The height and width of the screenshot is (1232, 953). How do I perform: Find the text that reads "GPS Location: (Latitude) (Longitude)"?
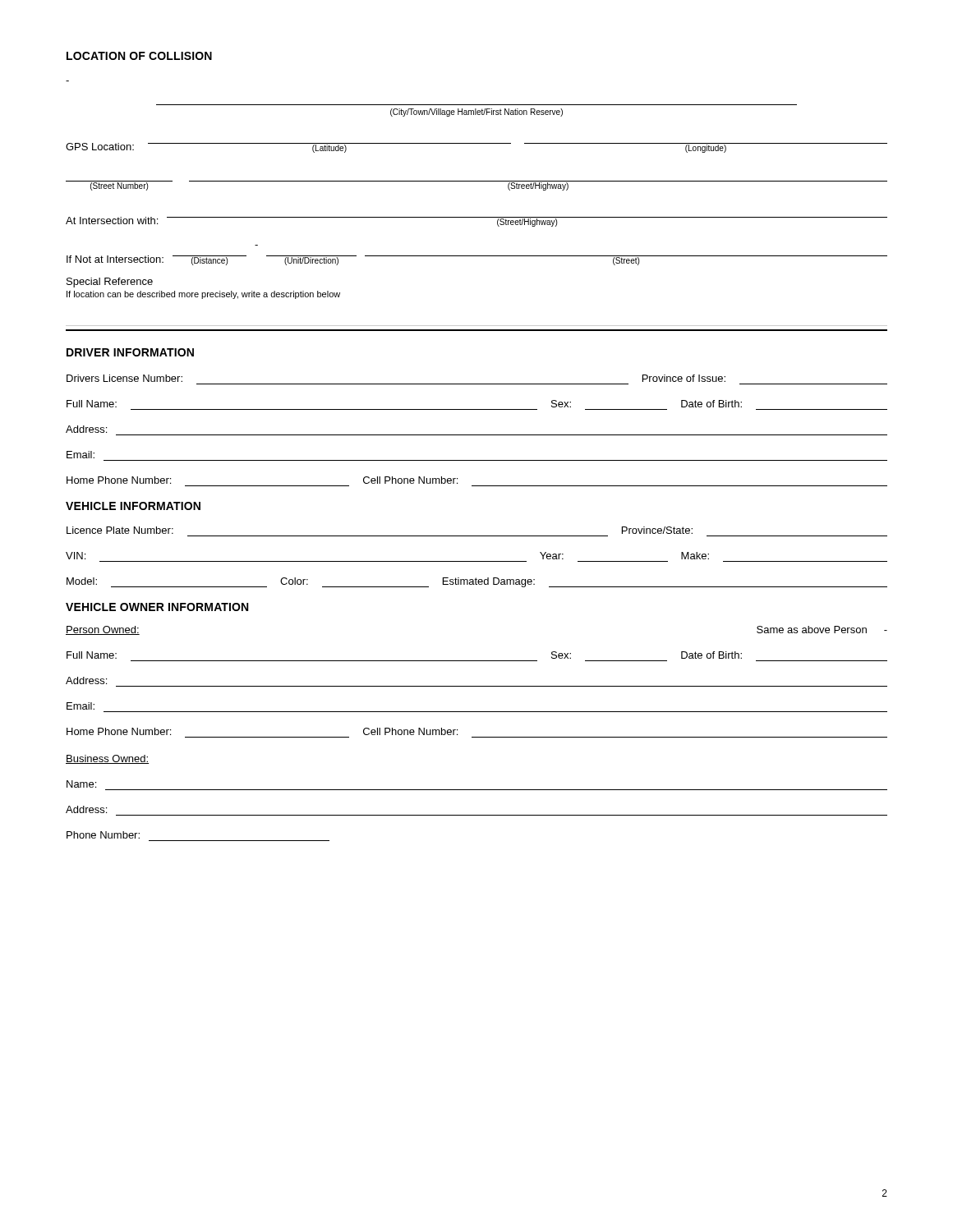pyautogui.click(x=476, y=141)
